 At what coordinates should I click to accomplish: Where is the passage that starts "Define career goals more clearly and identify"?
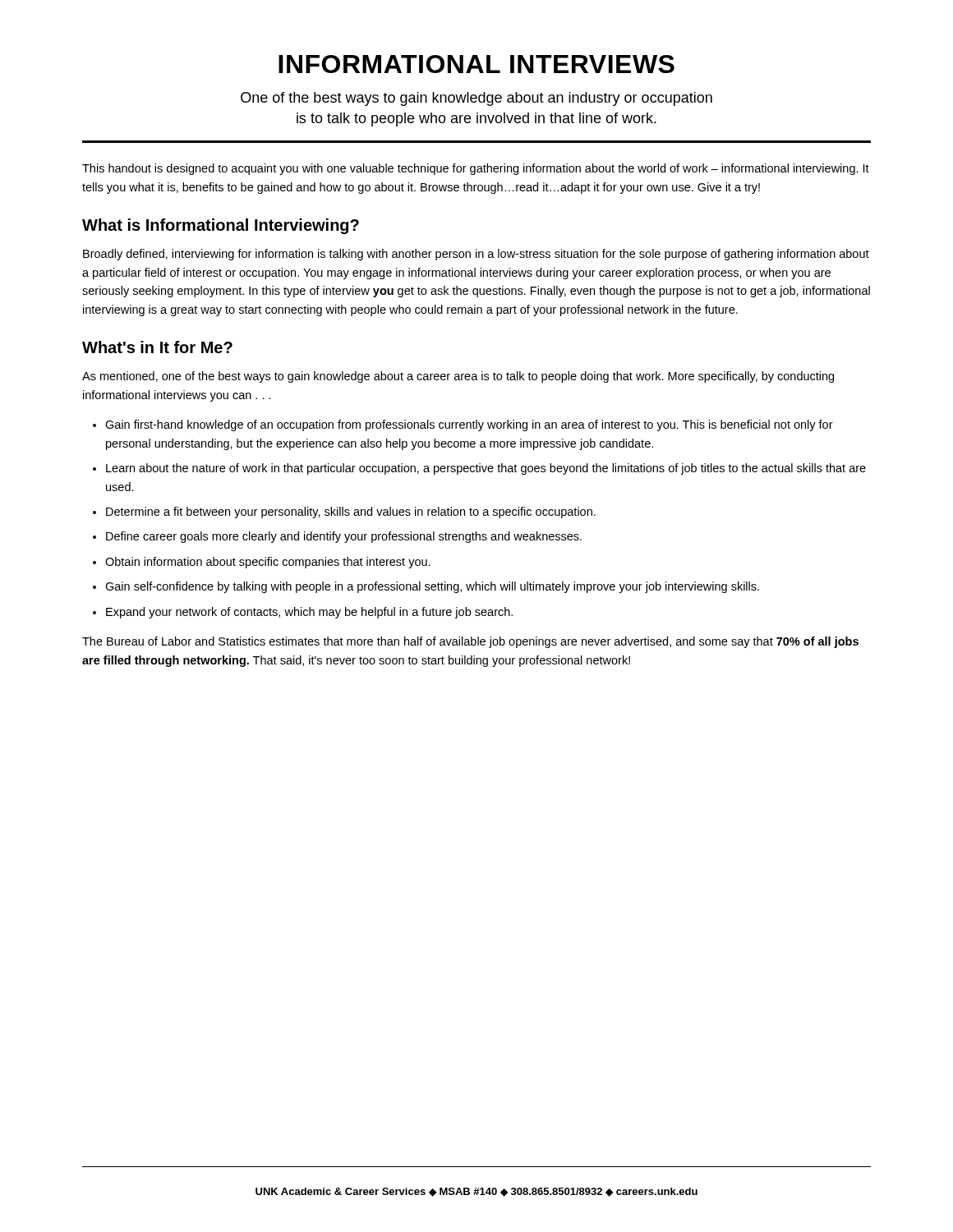pos(344,537)
